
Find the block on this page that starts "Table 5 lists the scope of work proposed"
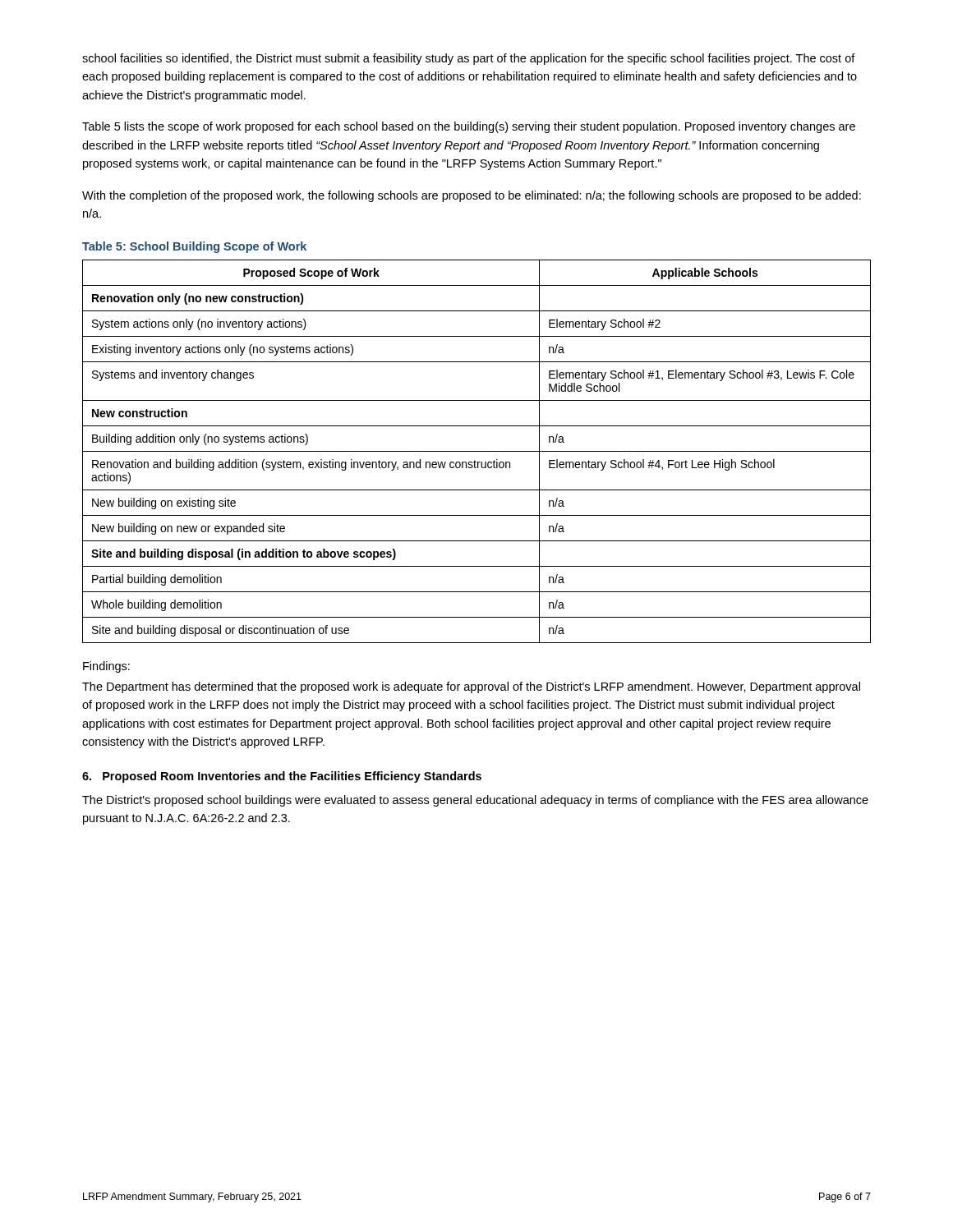(x=469, y=145)
